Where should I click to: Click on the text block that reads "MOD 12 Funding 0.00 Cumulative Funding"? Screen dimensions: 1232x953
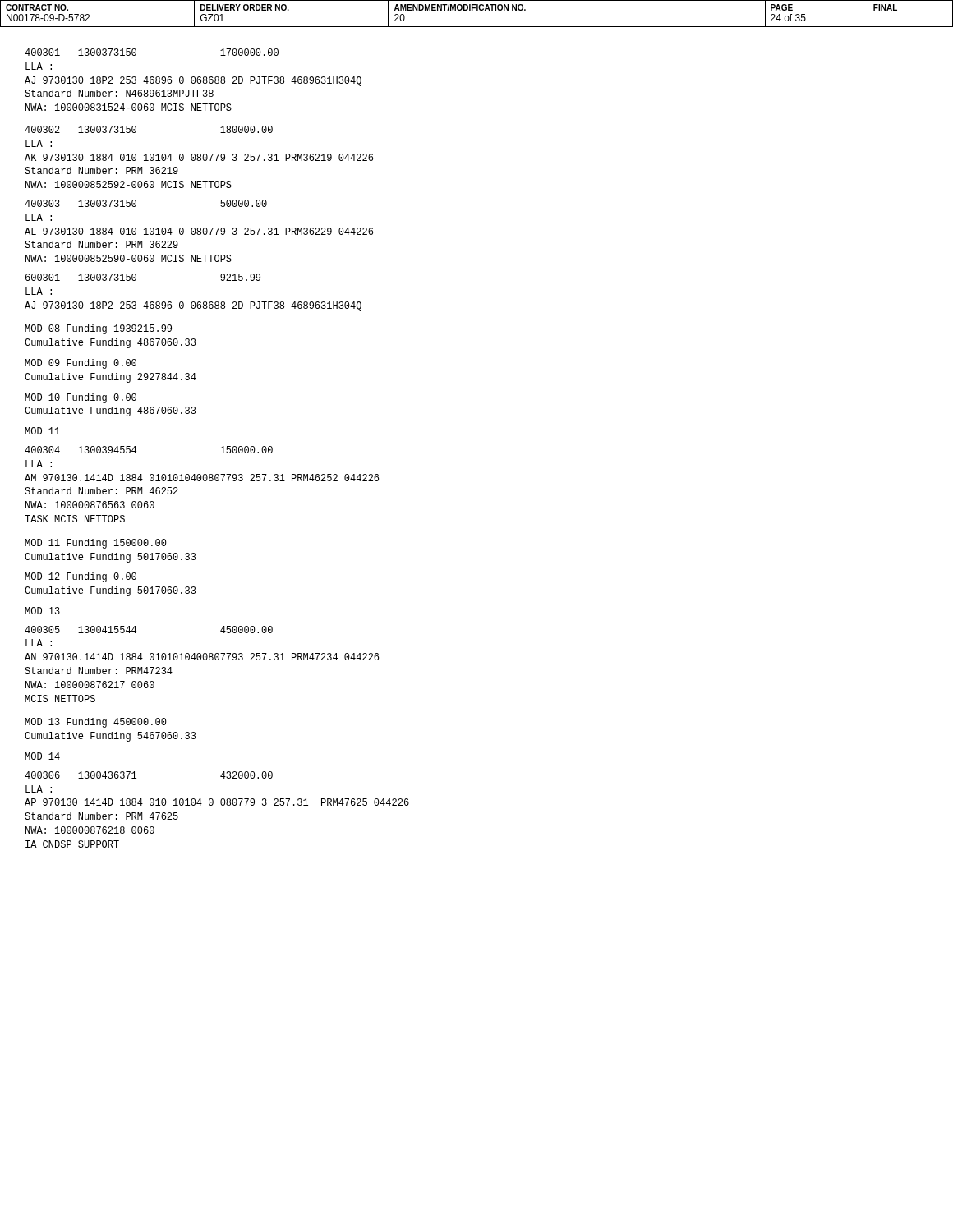[81, 577]
